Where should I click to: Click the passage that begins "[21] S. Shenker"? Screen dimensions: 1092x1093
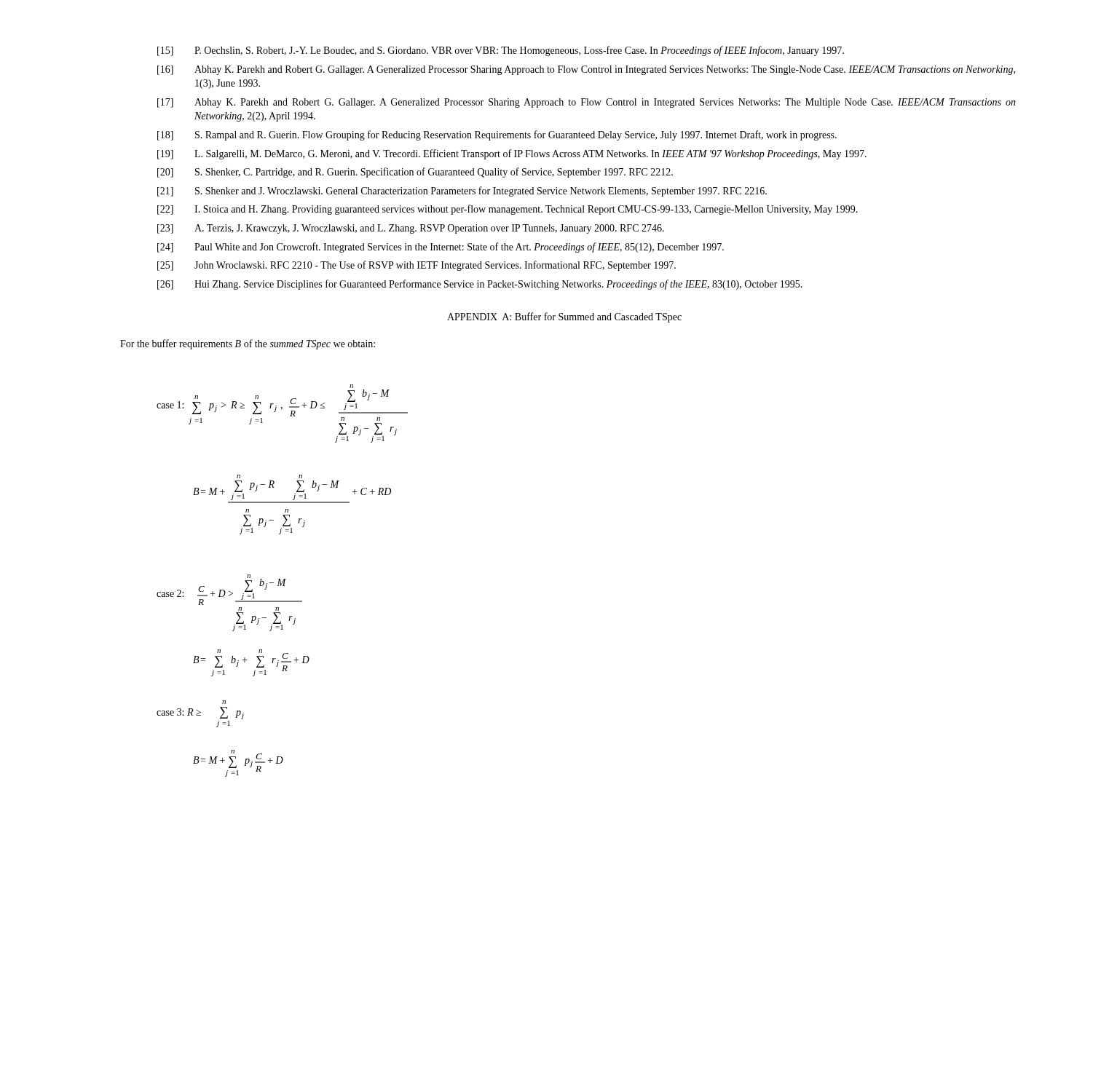coord(586,191)
